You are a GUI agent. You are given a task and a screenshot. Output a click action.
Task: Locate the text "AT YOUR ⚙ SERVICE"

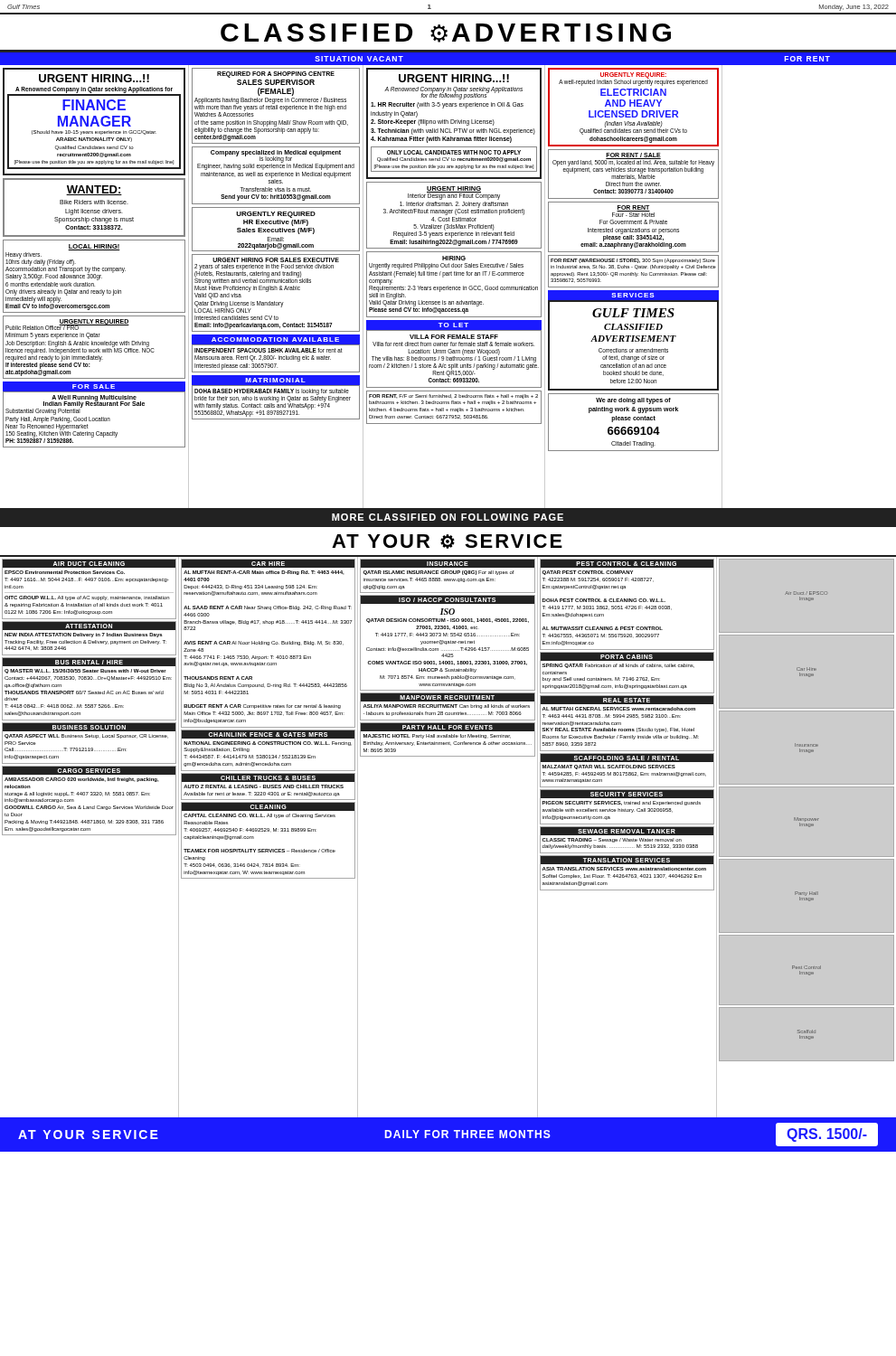point(448,542)
